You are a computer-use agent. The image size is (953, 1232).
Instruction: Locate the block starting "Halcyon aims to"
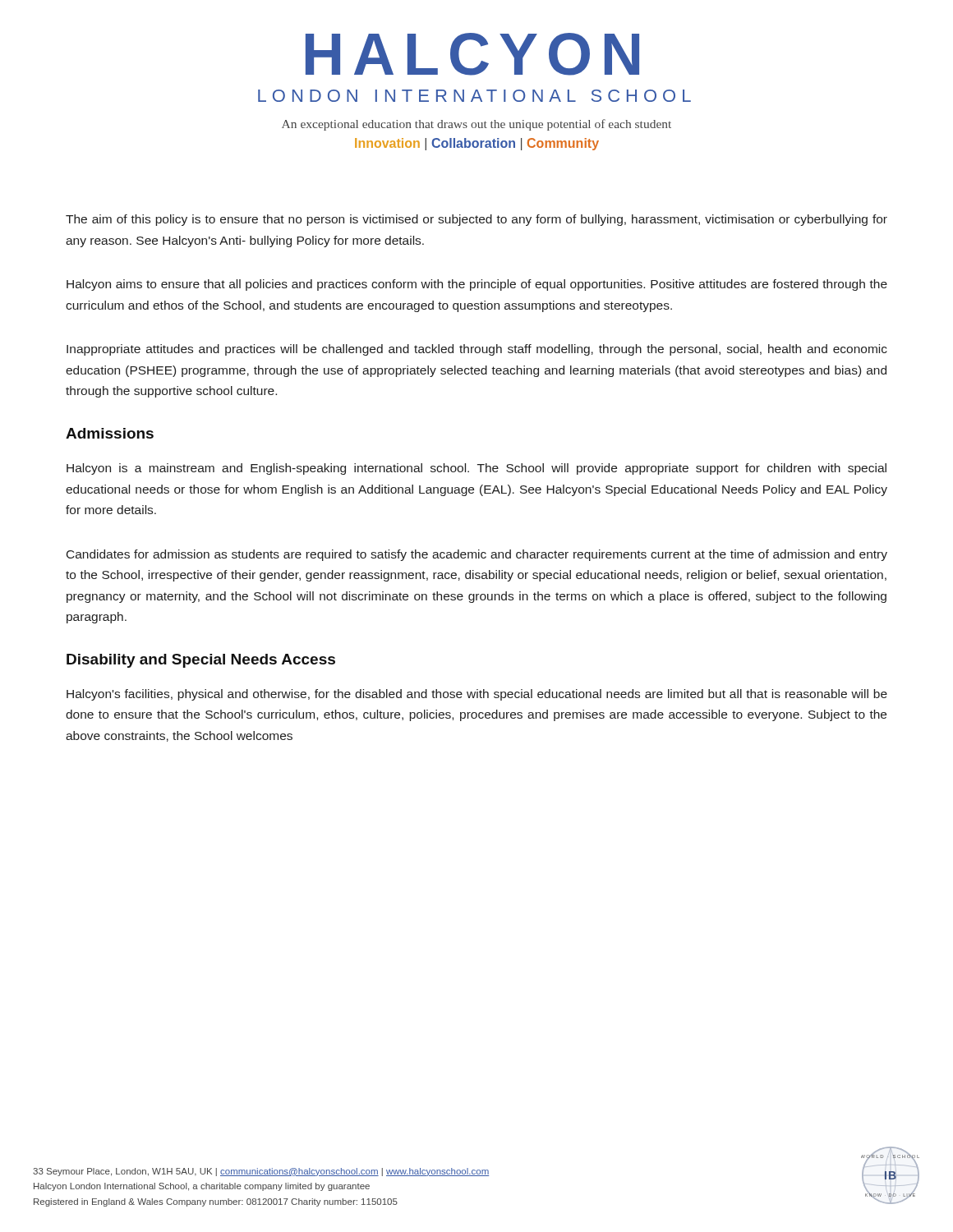pyautogui.click(x=476, y=294)
